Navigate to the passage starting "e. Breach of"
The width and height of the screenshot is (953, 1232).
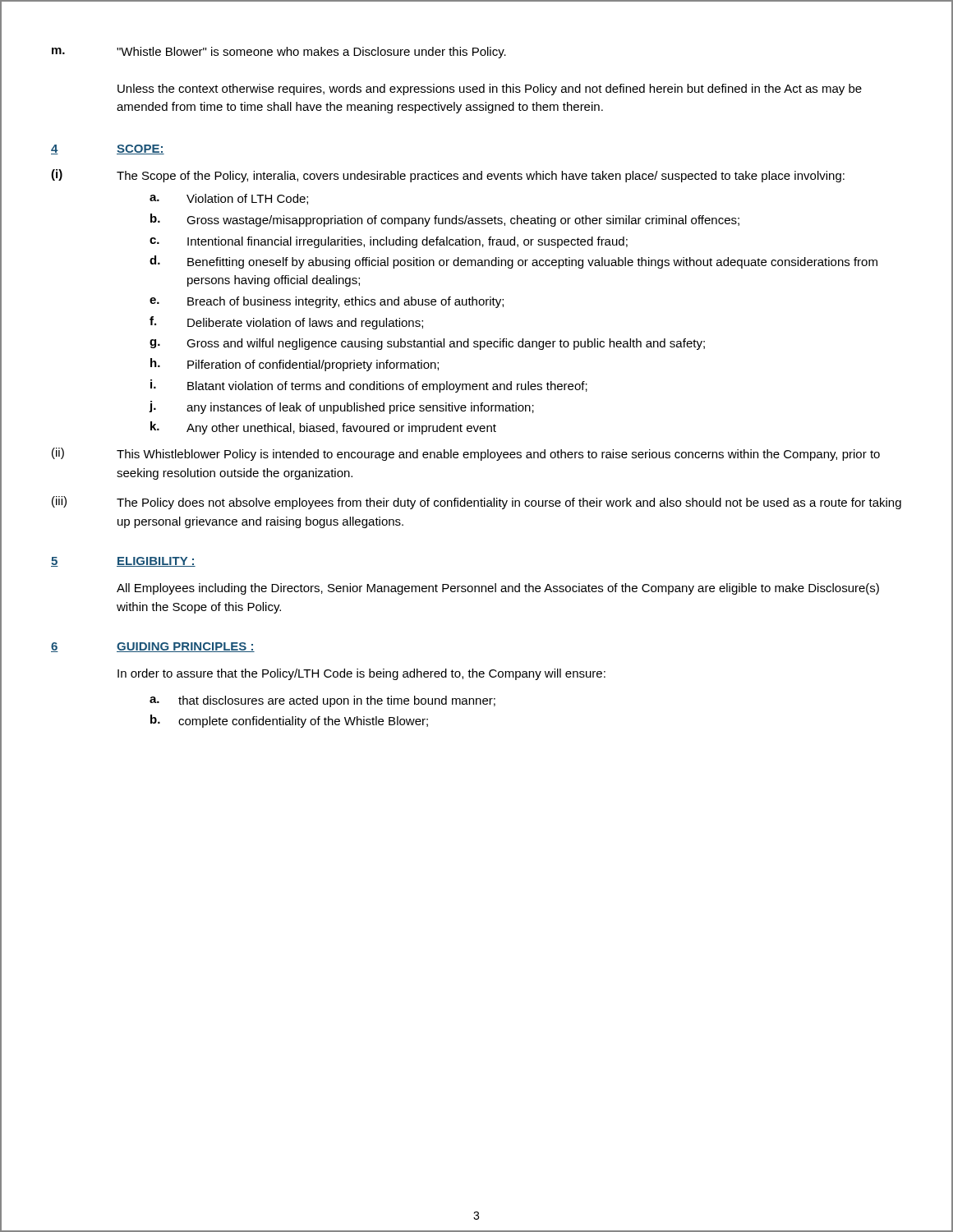(x=327, y=302)
